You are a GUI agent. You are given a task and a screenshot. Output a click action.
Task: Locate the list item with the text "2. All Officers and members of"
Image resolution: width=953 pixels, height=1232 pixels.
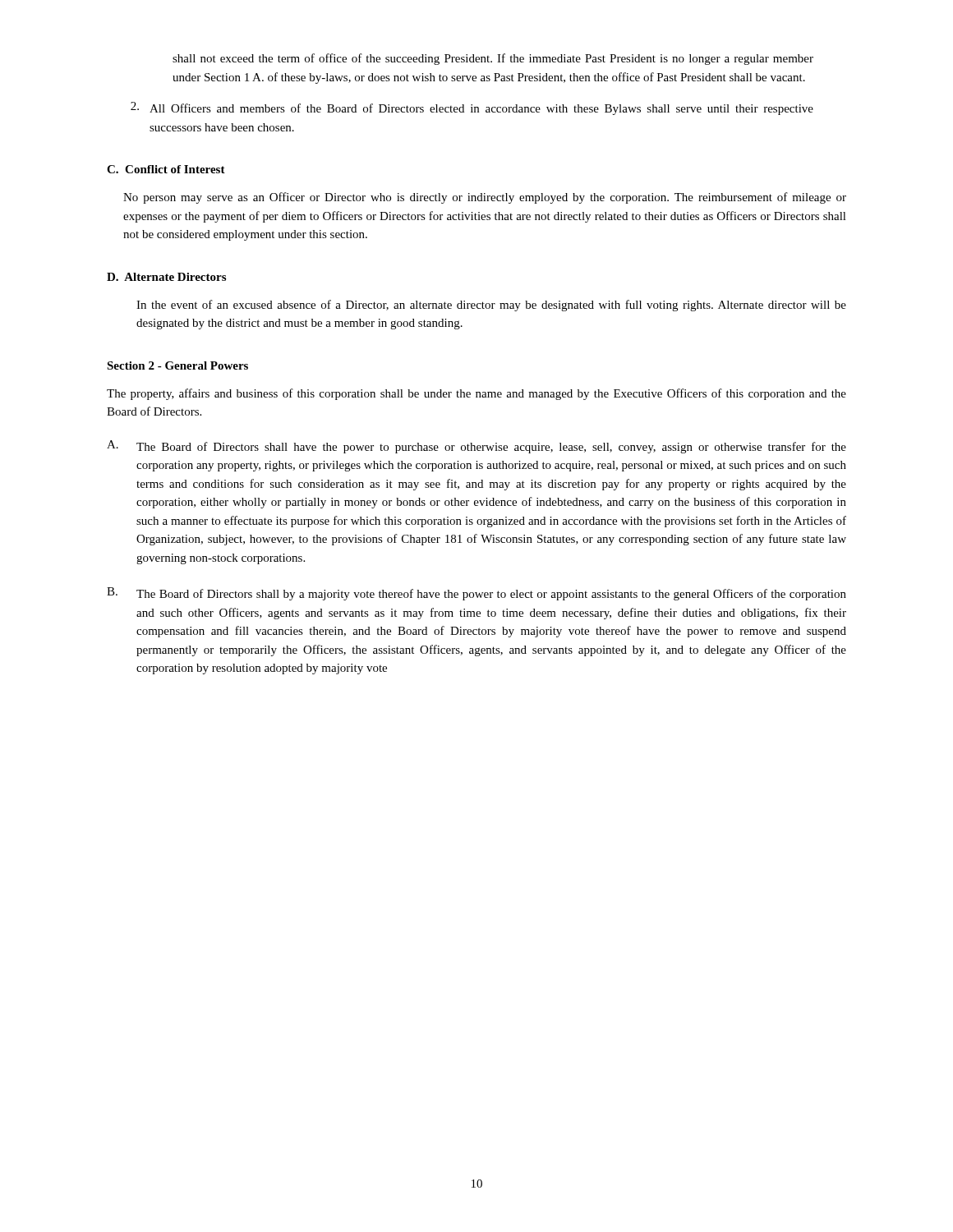click(460, 118)
